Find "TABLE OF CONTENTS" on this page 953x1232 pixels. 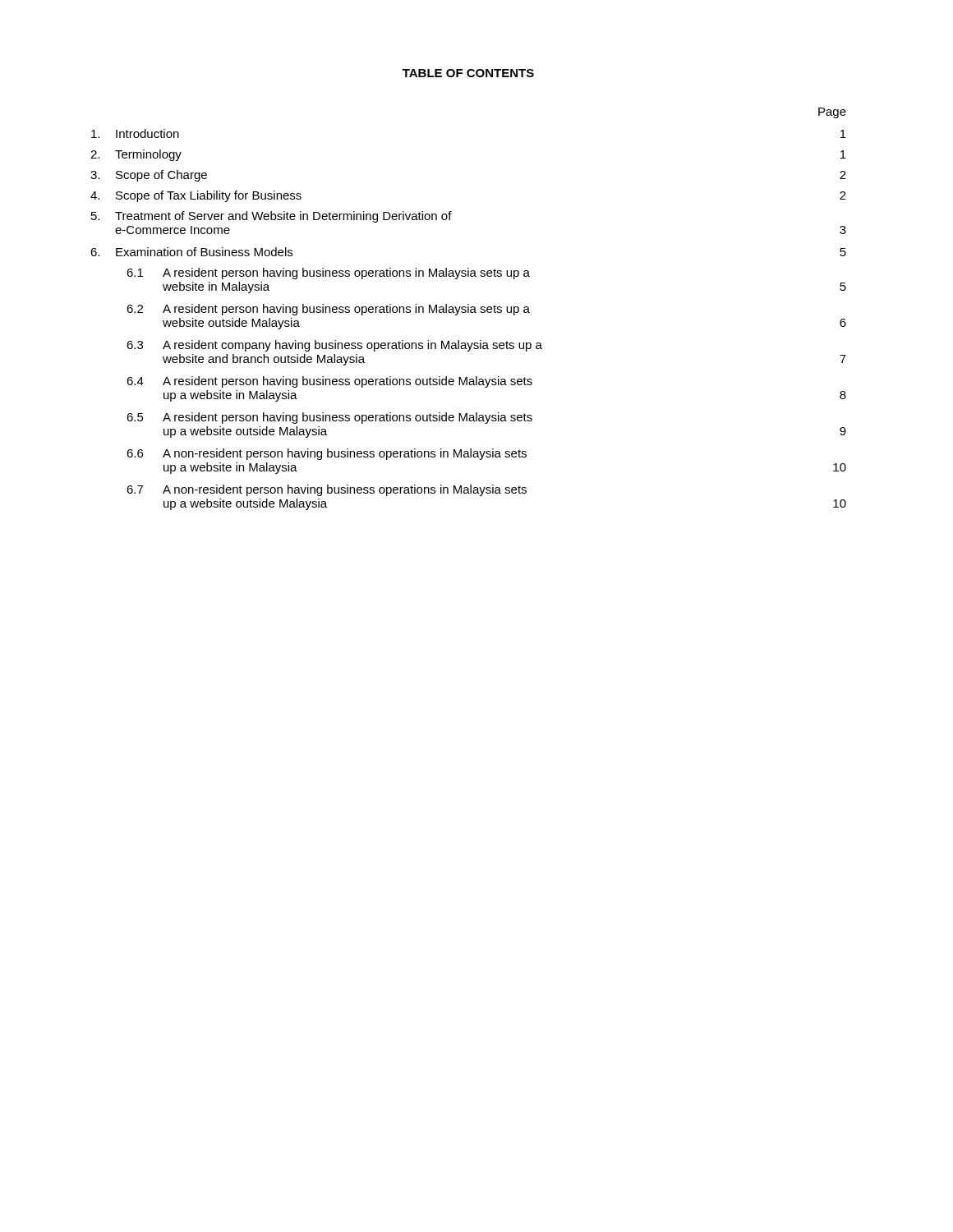(468, 73)
